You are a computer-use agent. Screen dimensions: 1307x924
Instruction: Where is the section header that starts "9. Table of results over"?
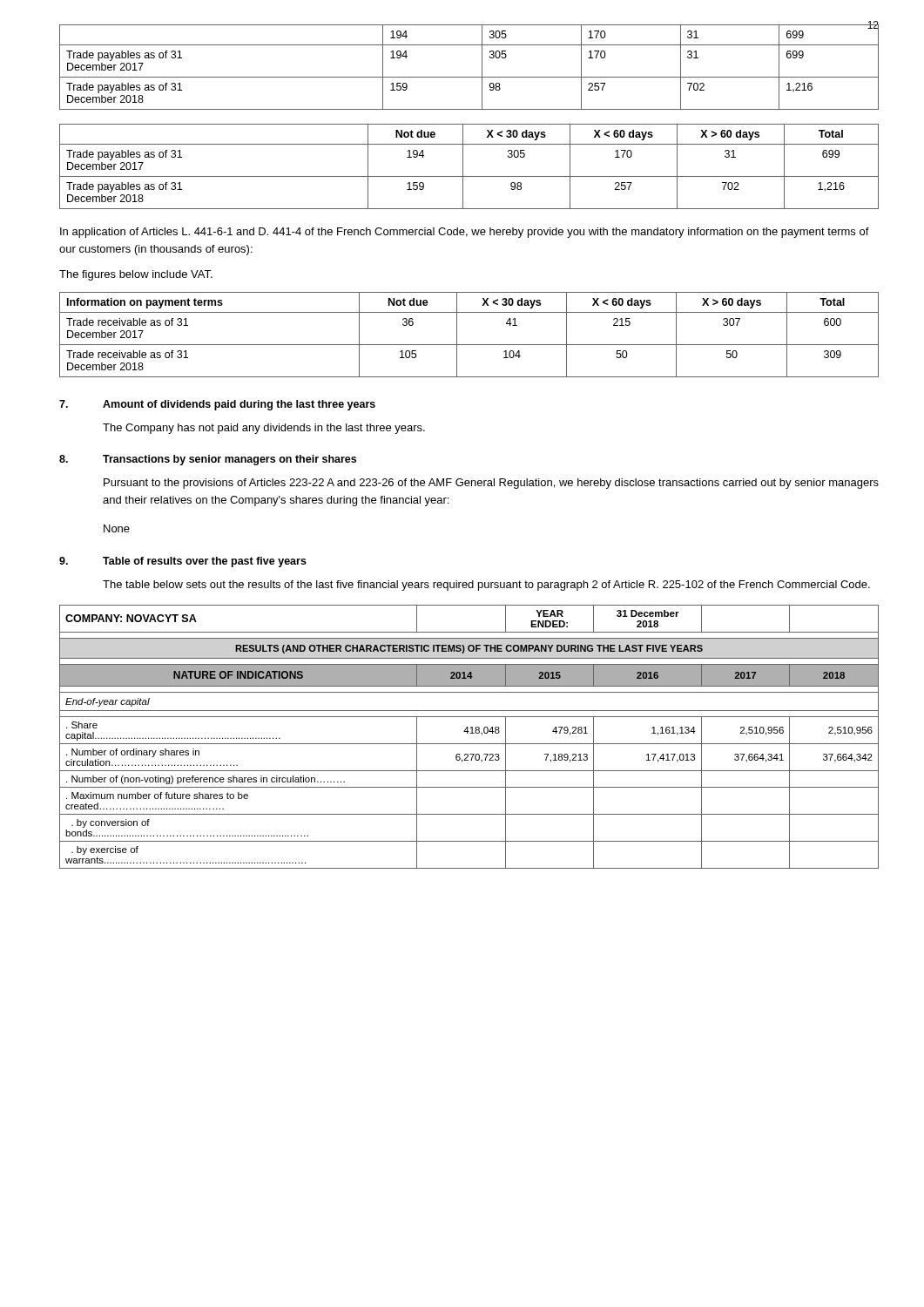click(183, 561)
